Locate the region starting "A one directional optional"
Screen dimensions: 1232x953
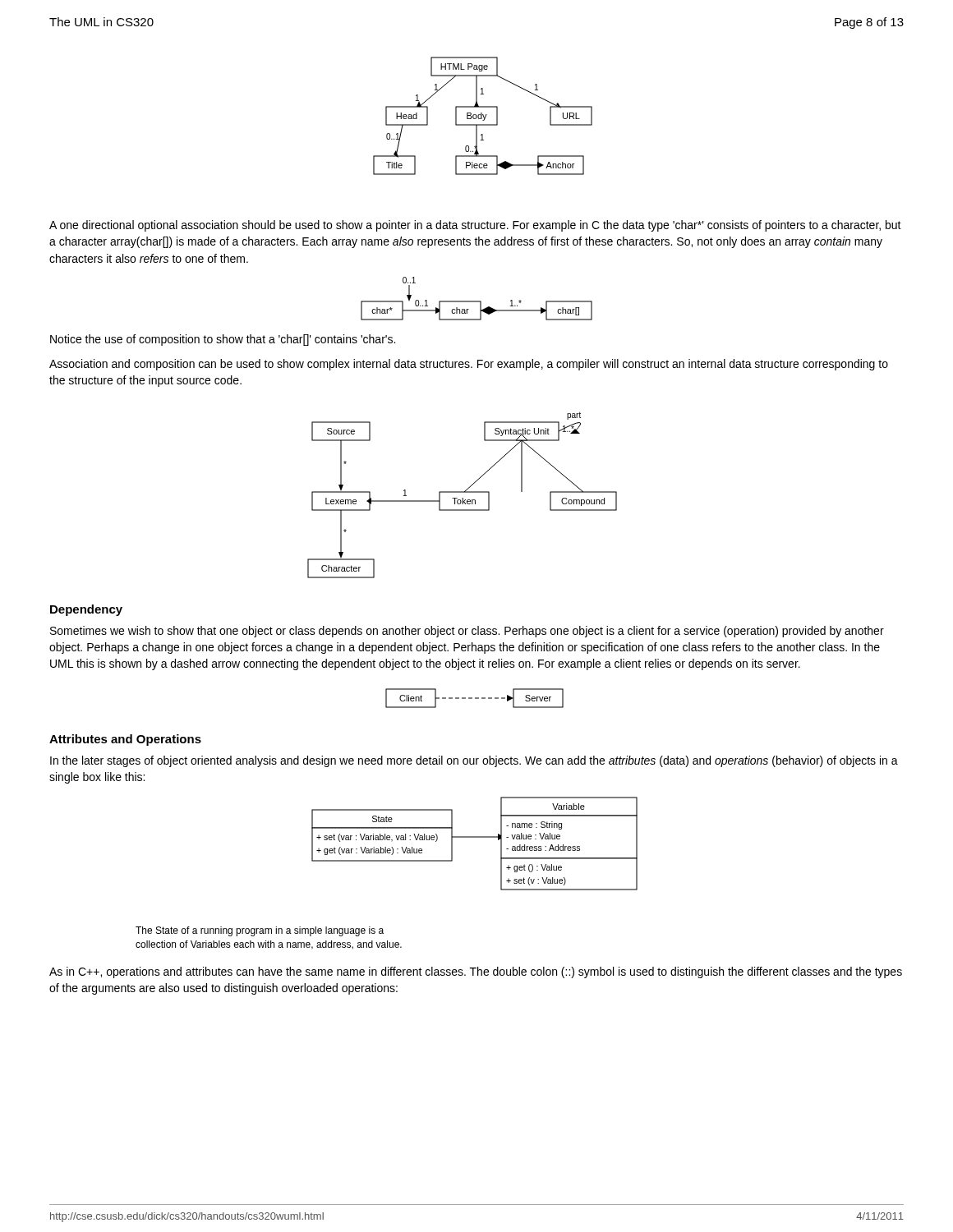(x=476, y=242)
